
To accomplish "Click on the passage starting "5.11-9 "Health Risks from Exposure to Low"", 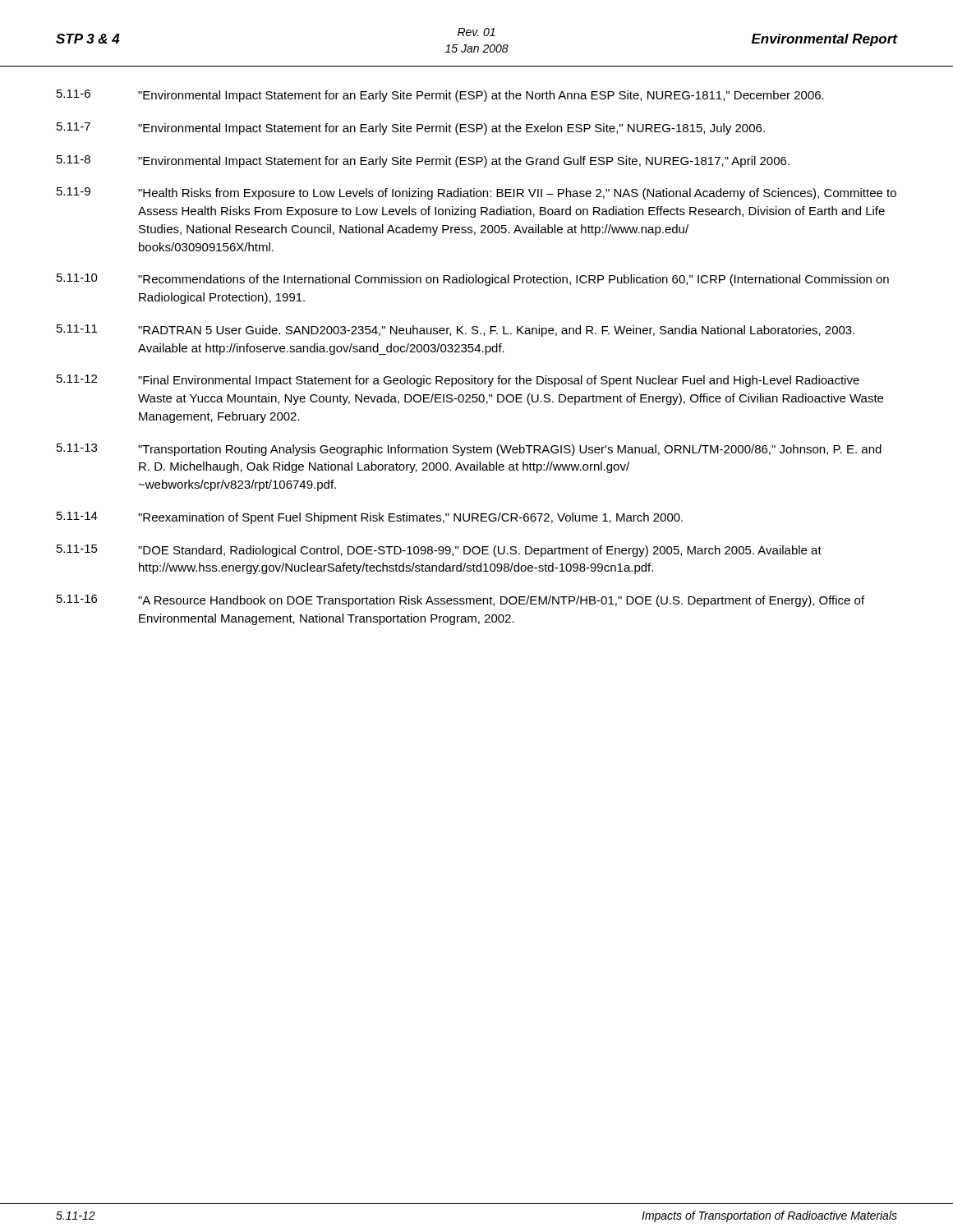I will click(x=476, y=220).
